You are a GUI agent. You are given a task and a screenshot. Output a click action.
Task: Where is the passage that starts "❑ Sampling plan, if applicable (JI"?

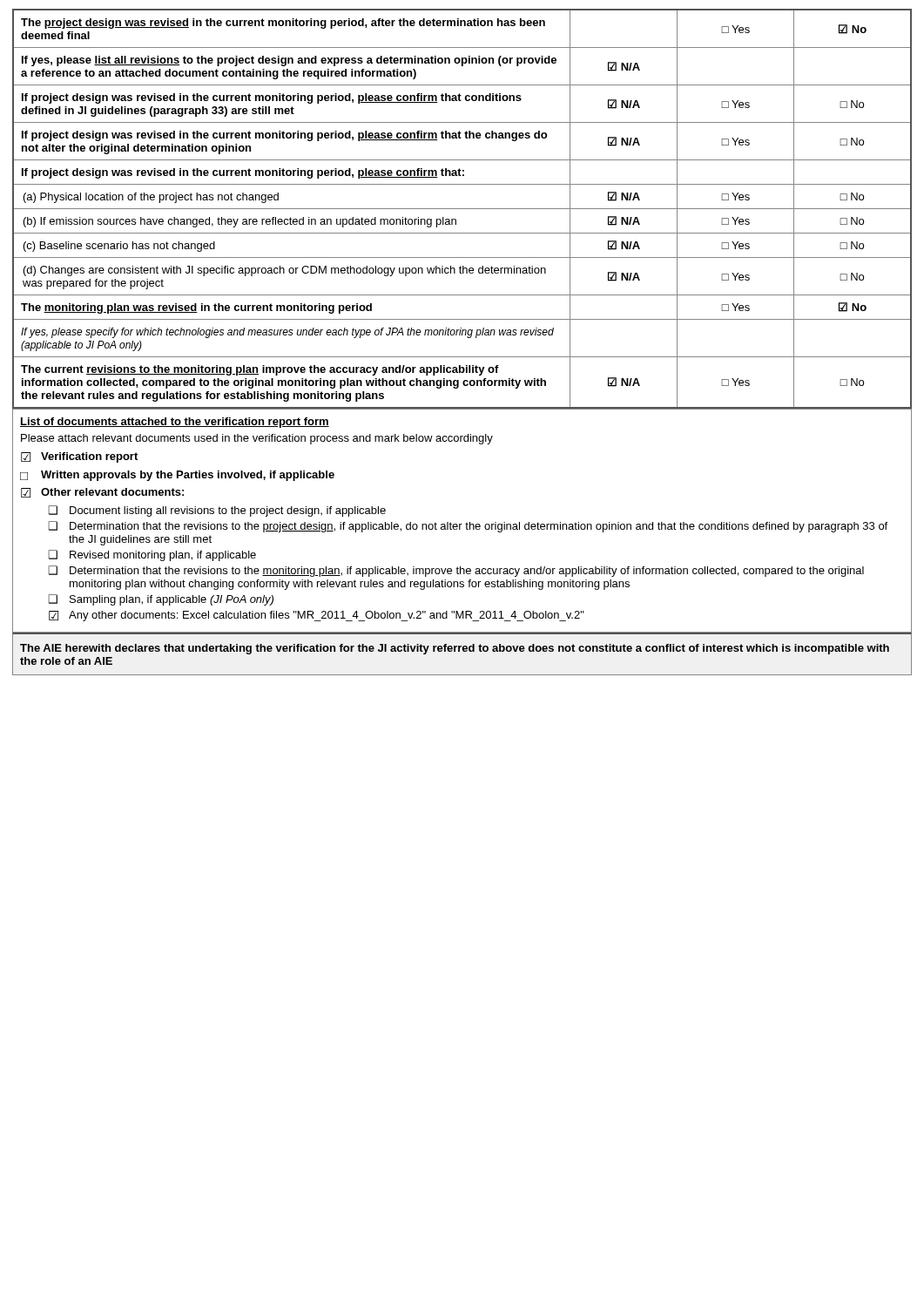tap(161, 599)
